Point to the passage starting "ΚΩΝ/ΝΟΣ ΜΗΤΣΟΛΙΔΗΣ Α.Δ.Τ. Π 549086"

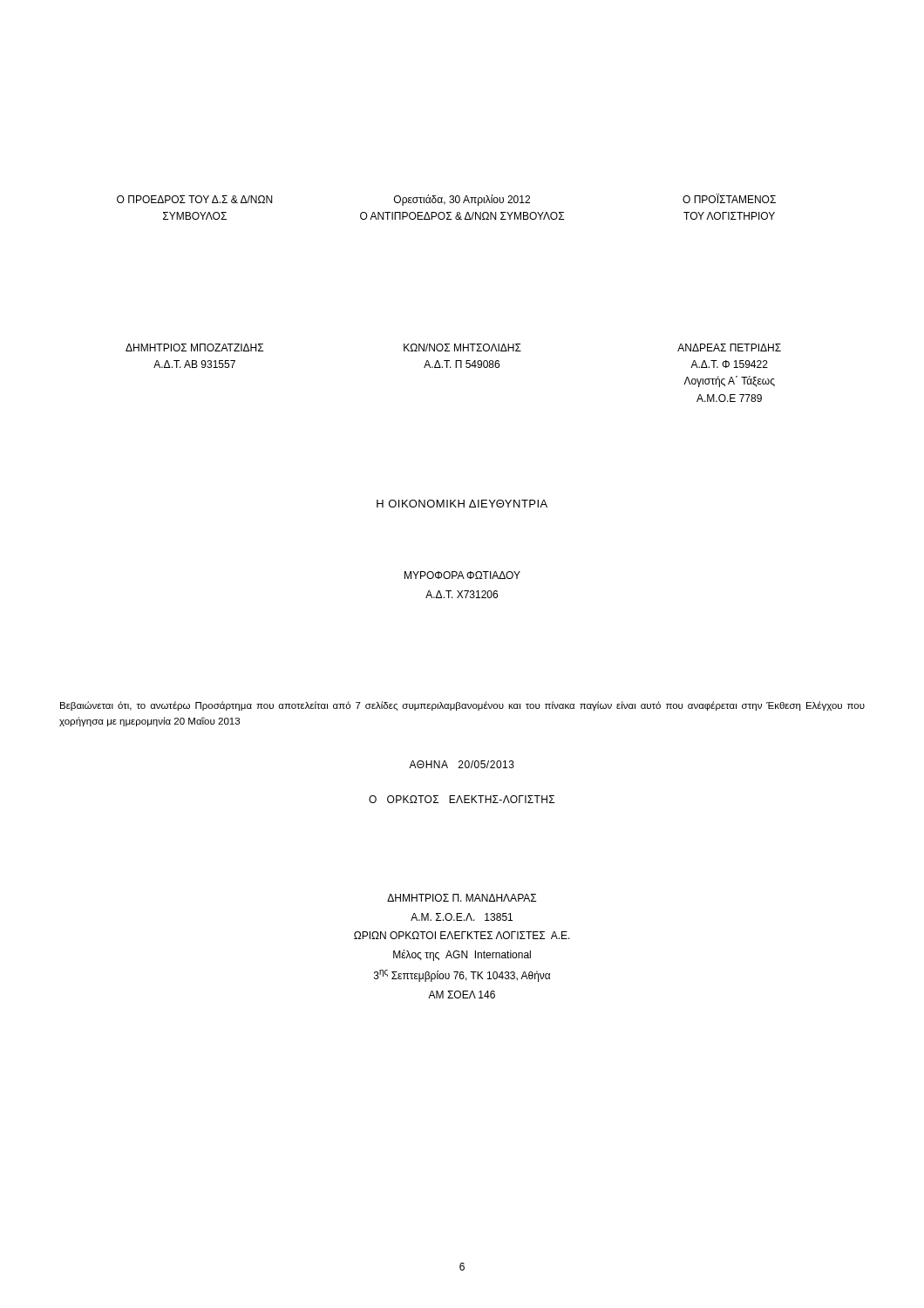point(462,356)
